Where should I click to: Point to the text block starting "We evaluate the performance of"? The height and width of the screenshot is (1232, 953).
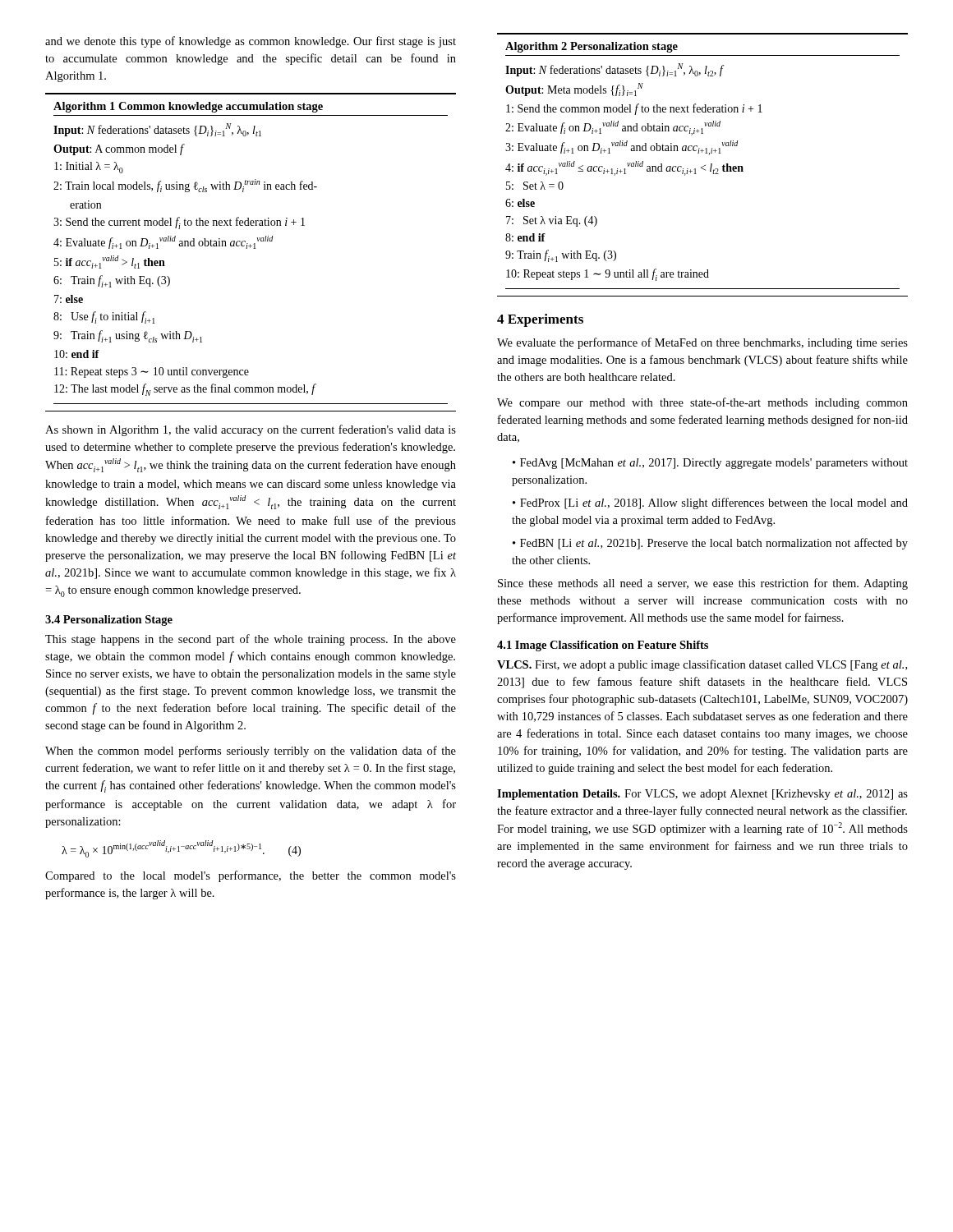pyautogui.click(x=702, y=360)
